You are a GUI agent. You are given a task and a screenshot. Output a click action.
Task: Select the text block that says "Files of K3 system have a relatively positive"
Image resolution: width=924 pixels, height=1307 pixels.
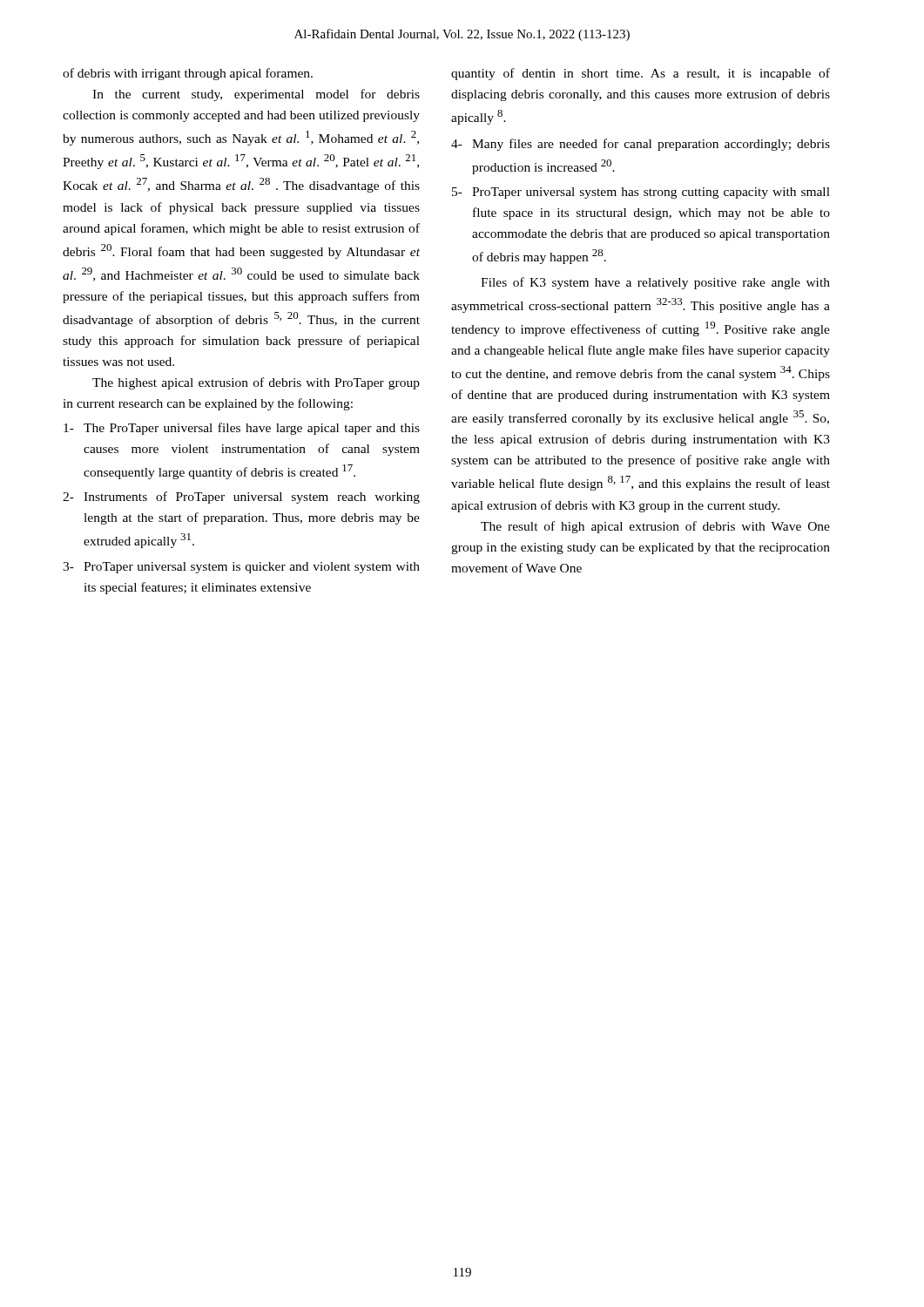[641, 425]
